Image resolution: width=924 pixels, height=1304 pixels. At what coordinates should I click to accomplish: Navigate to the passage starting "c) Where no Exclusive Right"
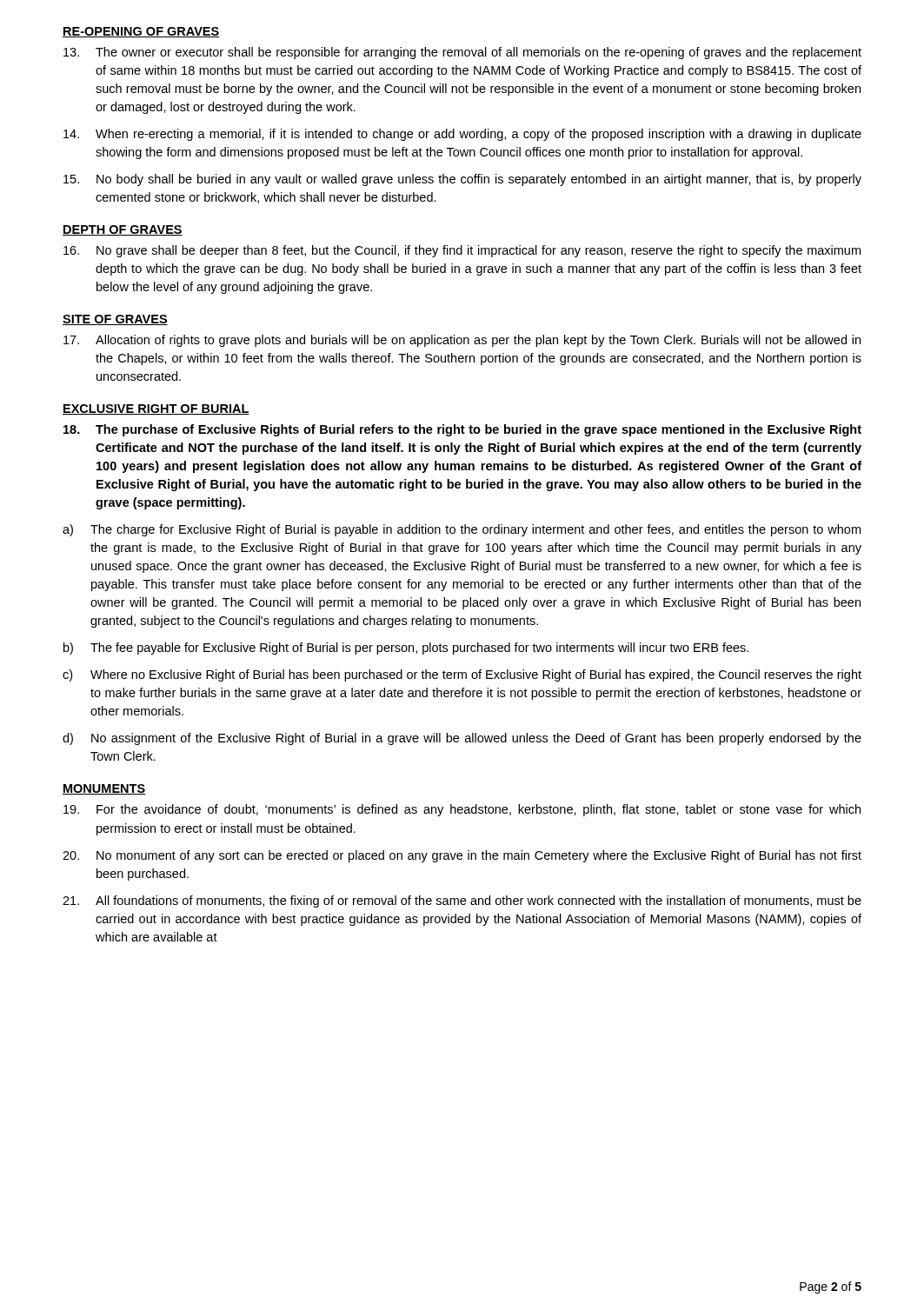462,694
